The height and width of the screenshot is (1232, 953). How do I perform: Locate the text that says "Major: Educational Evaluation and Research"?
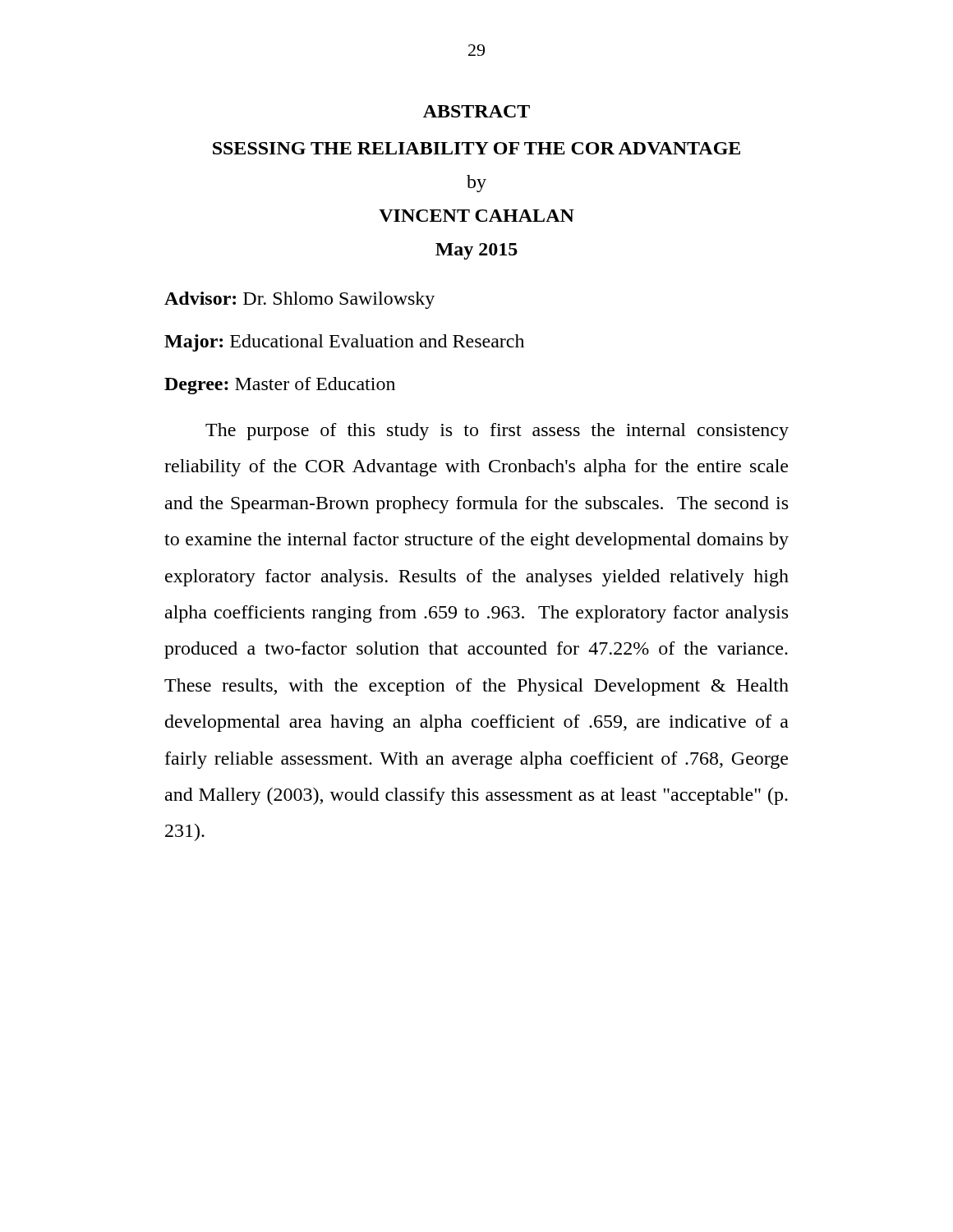(x=344, y=341)
